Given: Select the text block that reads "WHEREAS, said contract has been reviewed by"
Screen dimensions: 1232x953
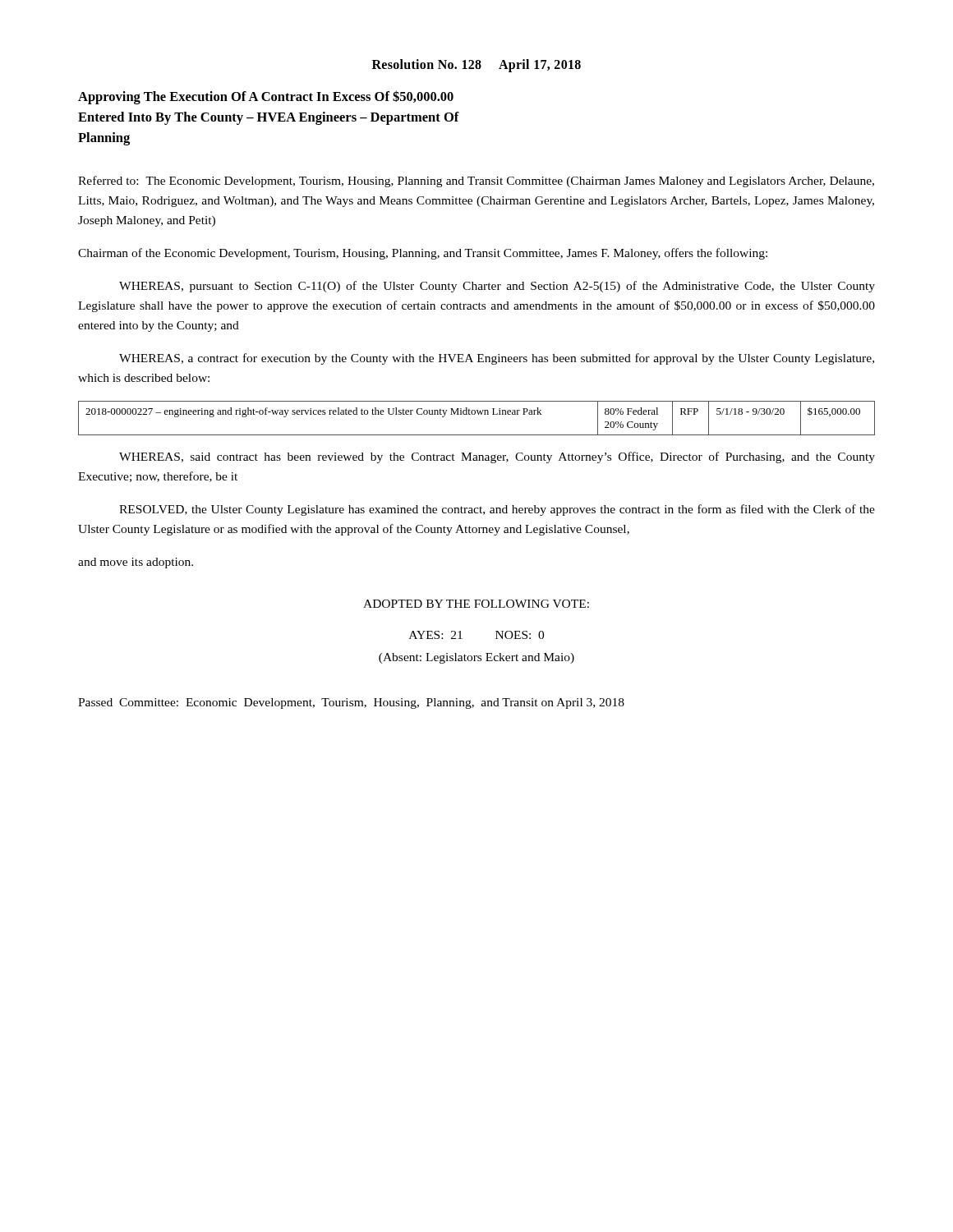Looking at the screenshot, I should 476,466.
